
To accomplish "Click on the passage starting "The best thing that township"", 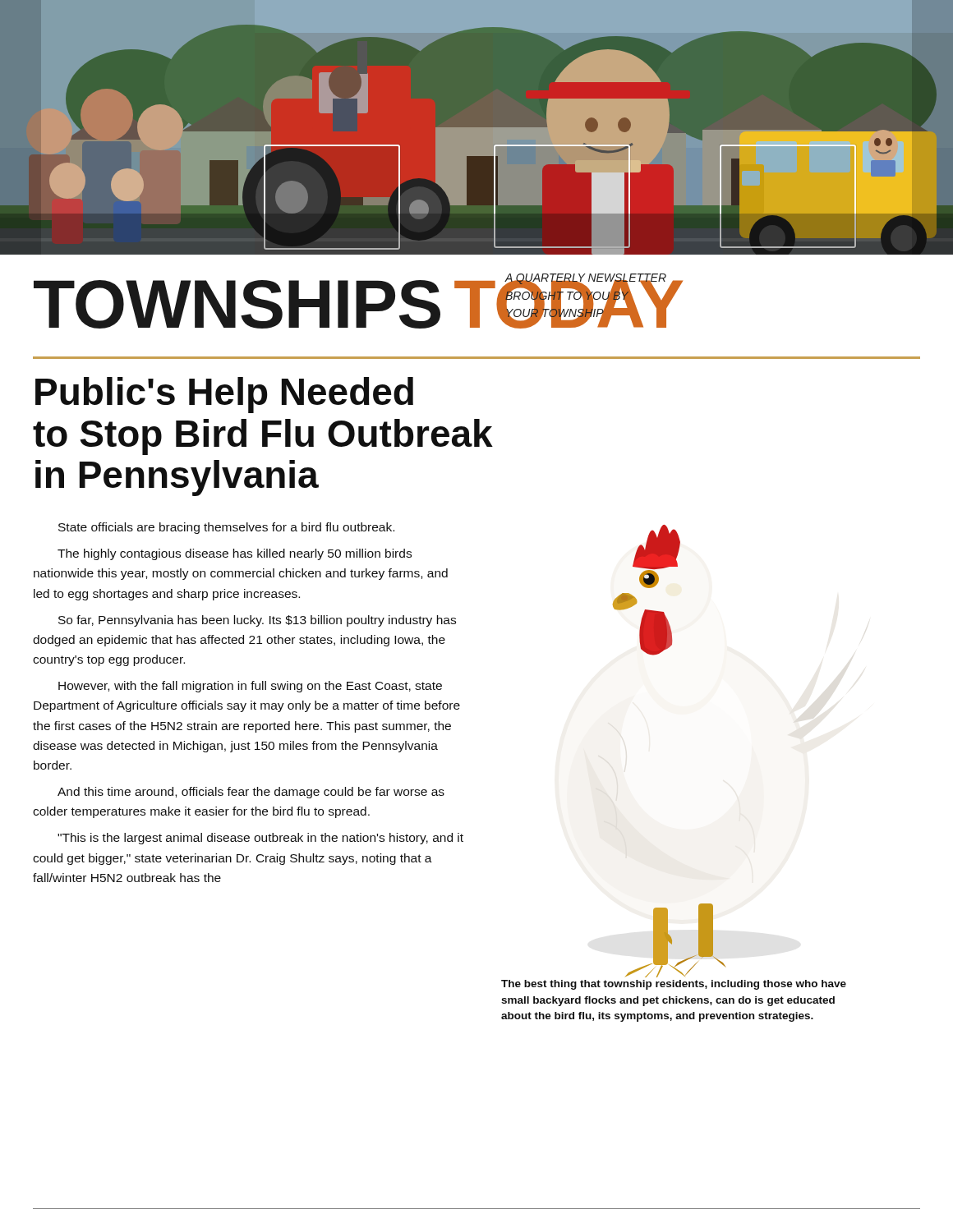I will (x=682, y=1000).
